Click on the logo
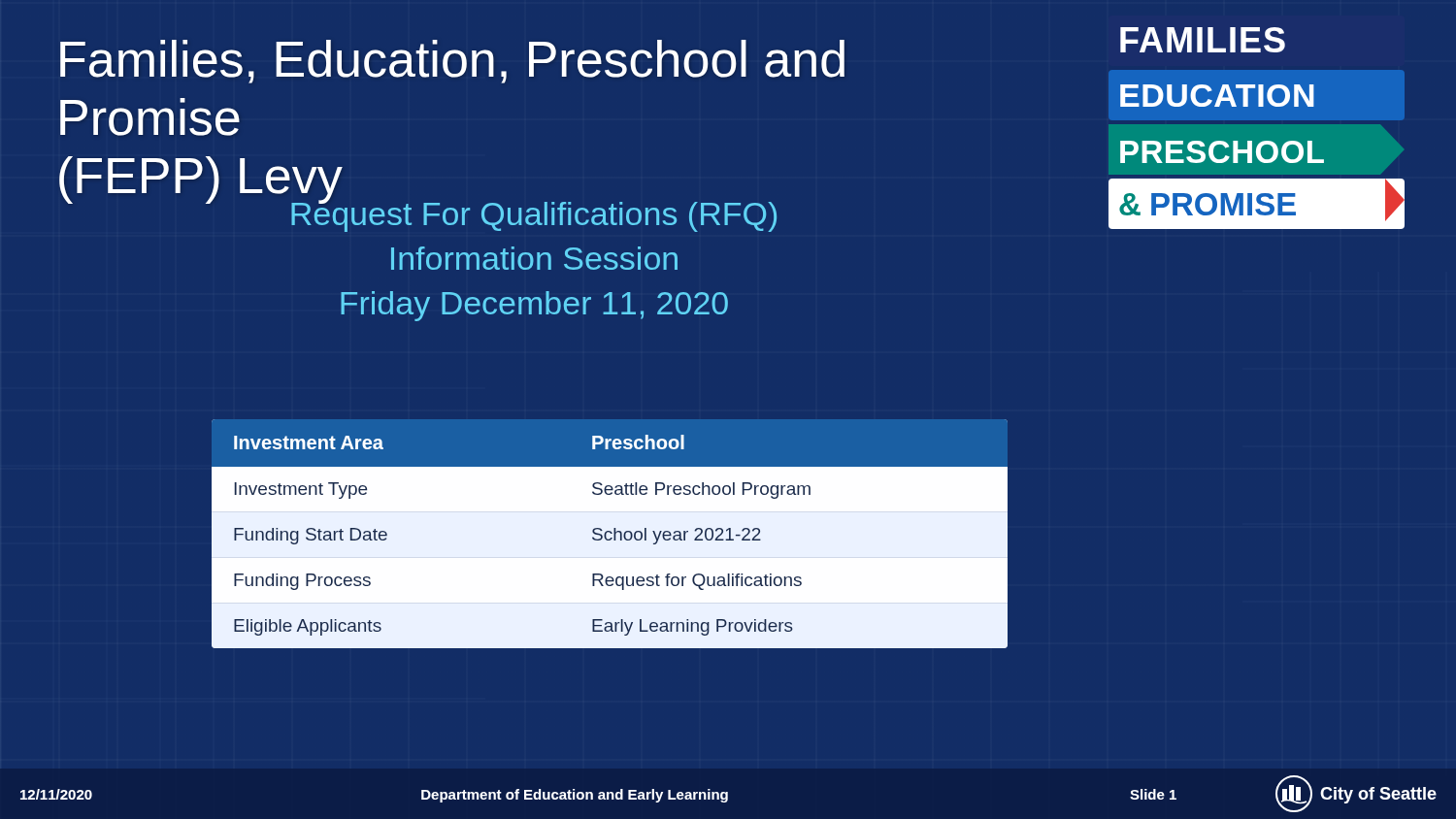 pyautogui.click(x=1259, y=122)
